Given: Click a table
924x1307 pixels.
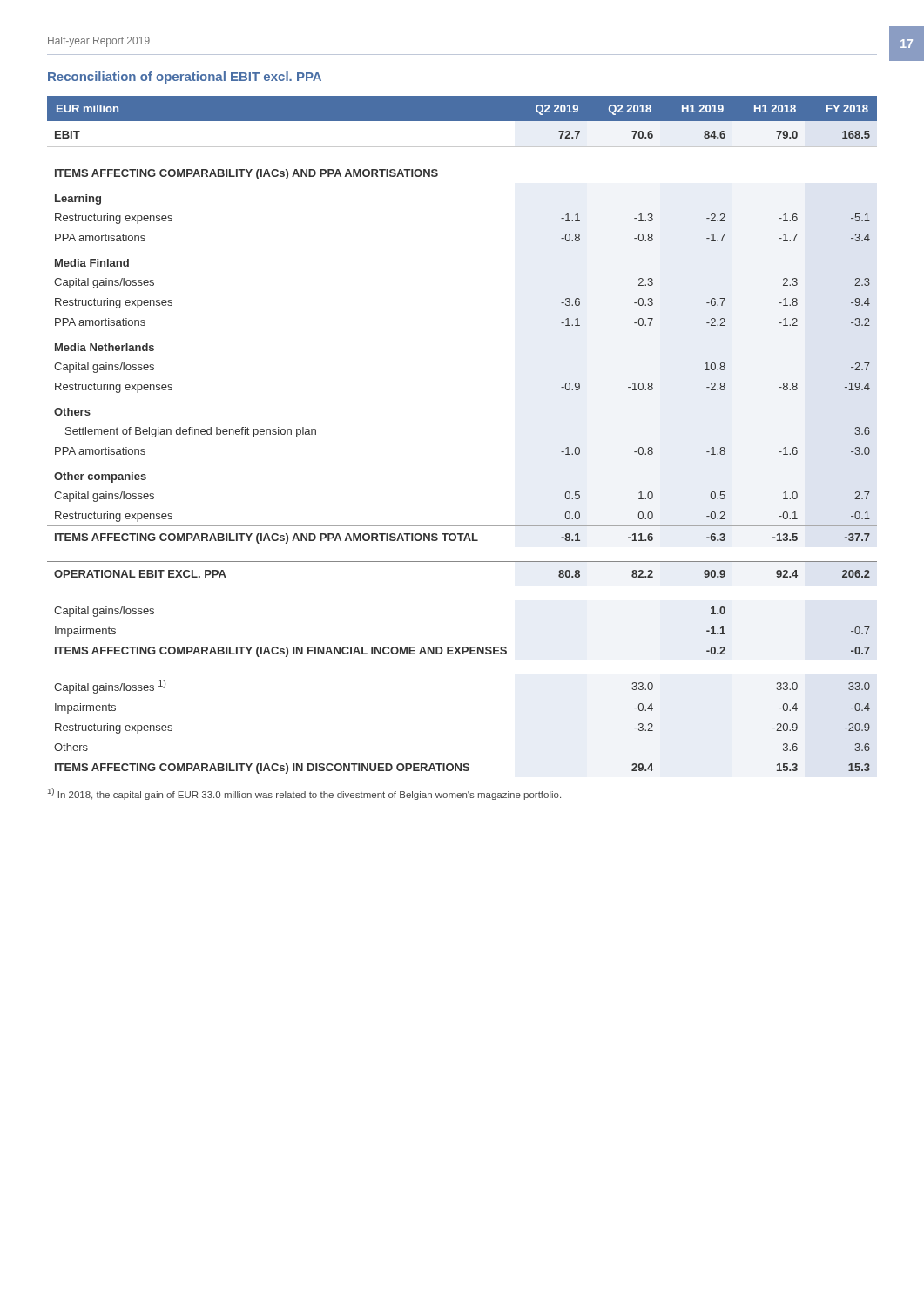Looking at the screenshot, I should point(462,437).
